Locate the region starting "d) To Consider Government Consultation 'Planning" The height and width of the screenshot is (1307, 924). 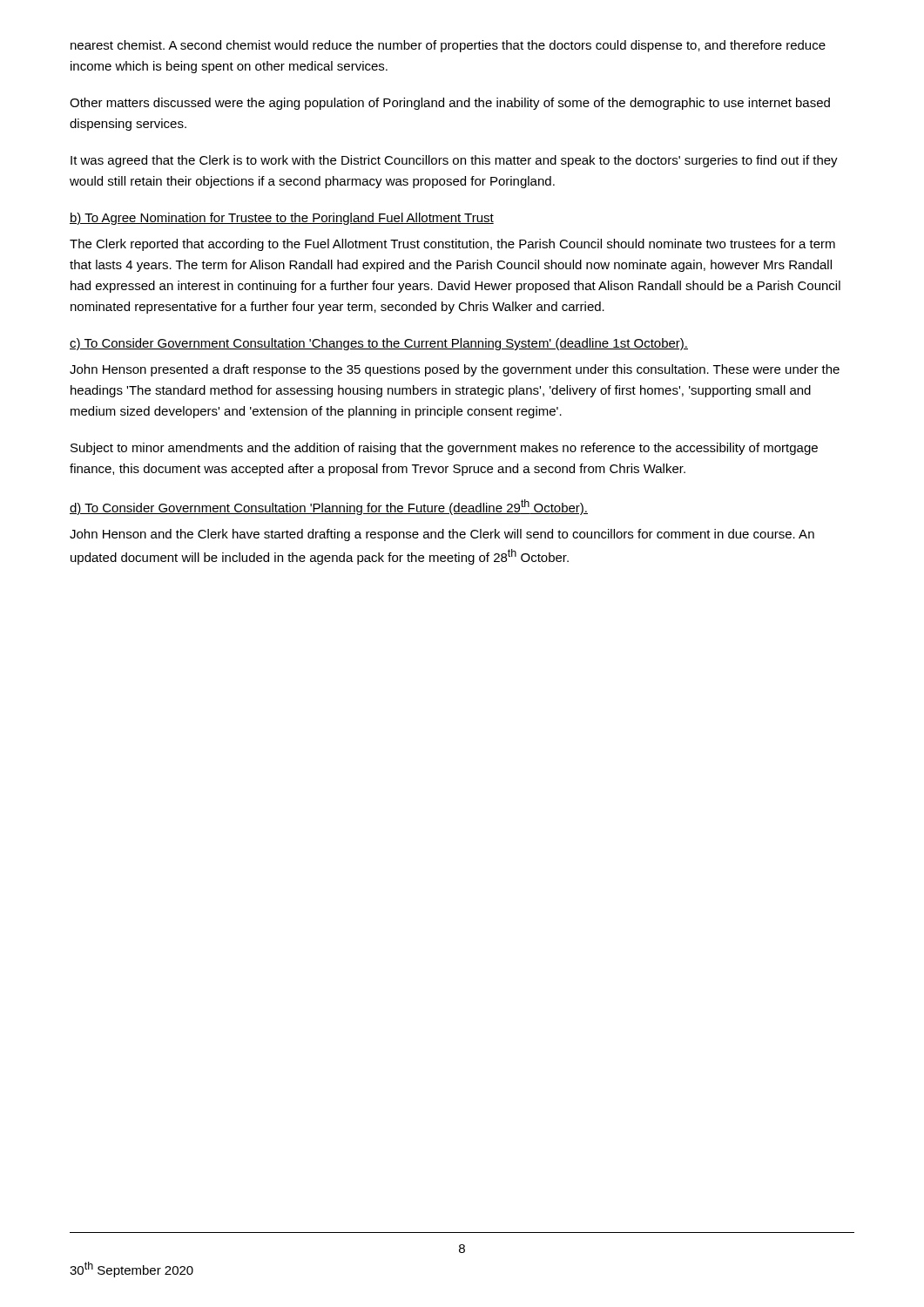[329, 506]
